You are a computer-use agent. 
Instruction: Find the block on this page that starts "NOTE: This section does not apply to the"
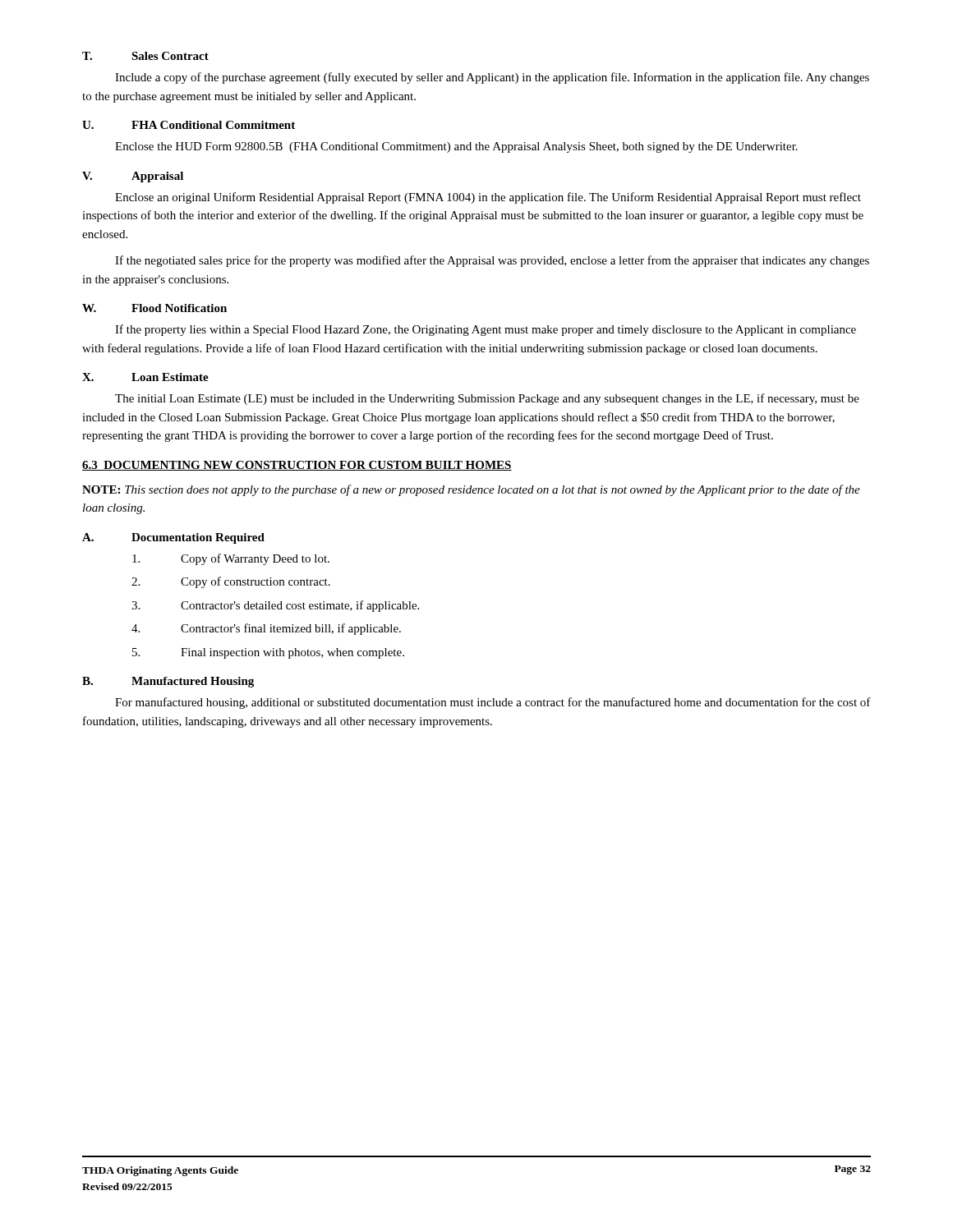click(476, 499)
